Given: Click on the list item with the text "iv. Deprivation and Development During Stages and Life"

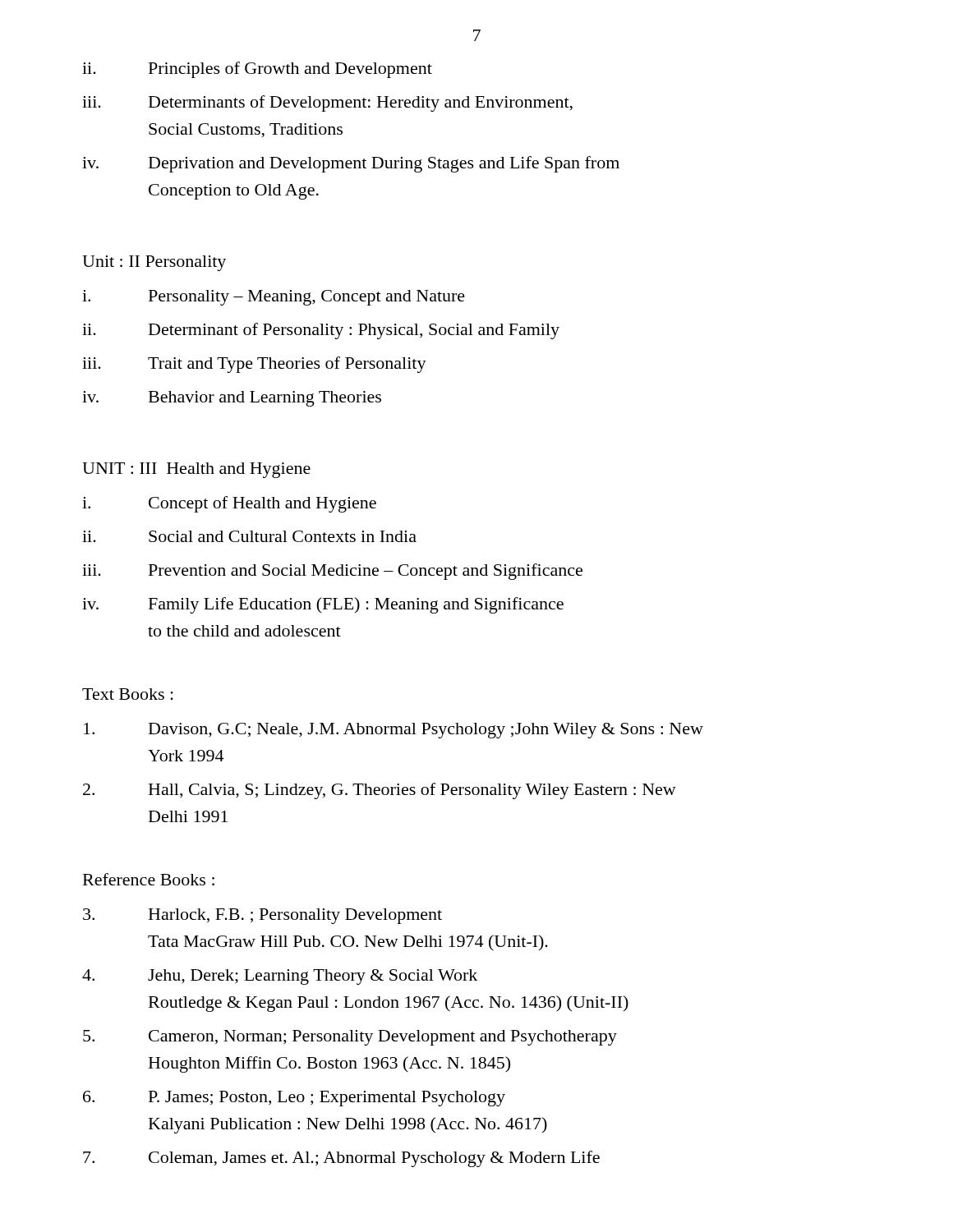Looking at the screenshot, I should tap(485, 176).
